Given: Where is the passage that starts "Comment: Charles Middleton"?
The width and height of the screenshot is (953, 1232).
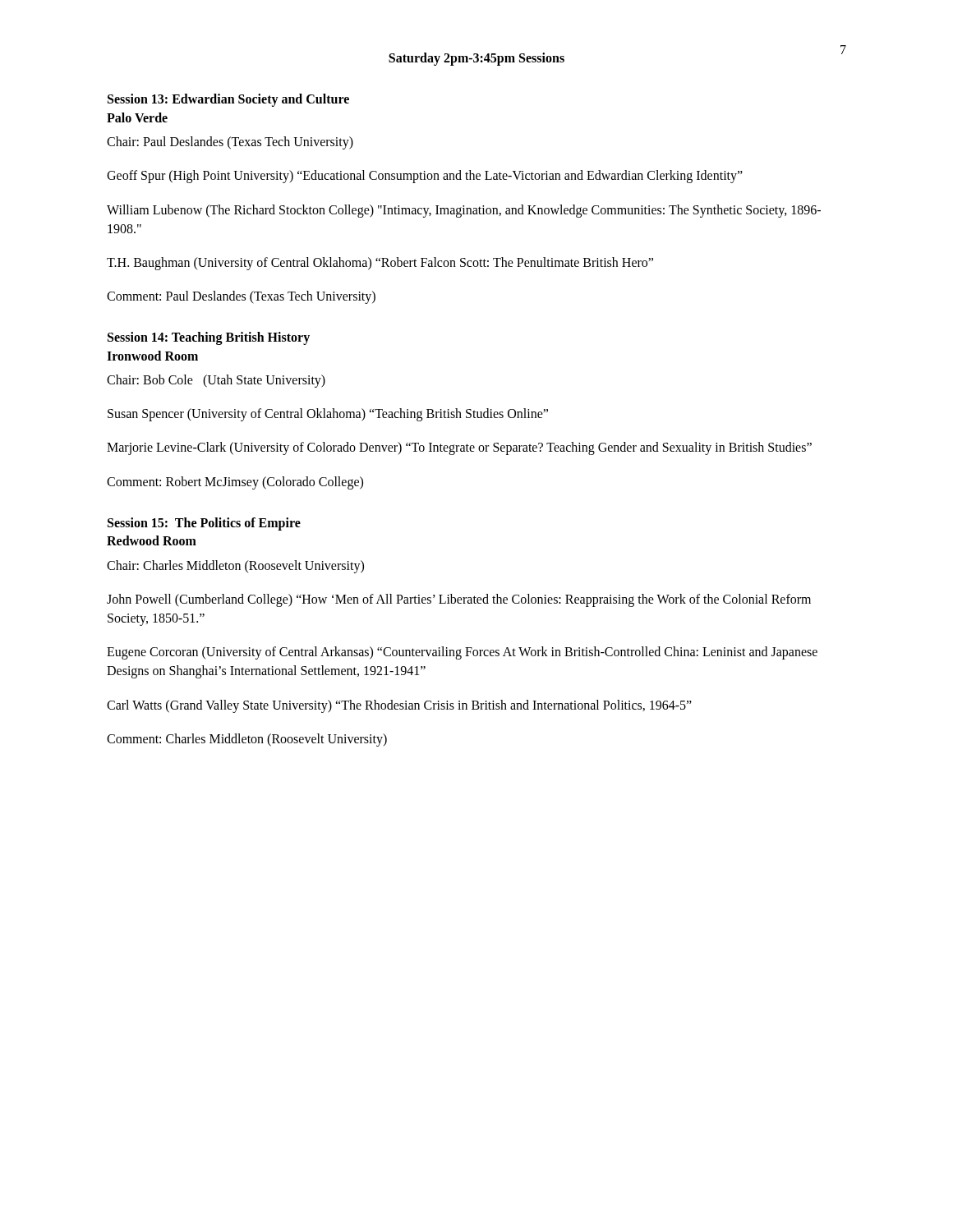Looking at the screenshot, I should [247, 739].
